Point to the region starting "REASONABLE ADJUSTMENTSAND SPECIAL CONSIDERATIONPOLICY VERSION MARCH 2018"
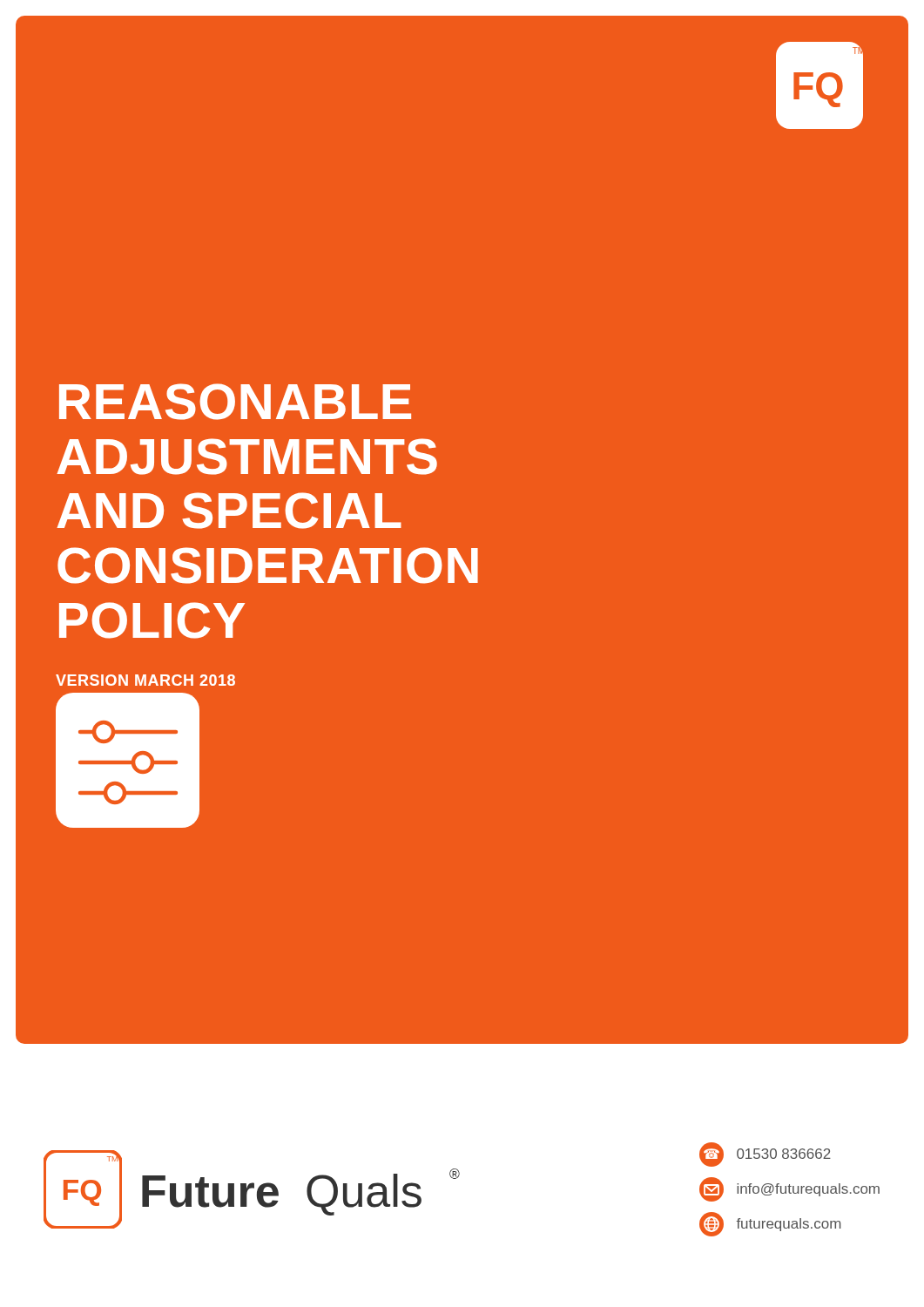Viewport: 924px width, 1307px height. click(x=382, y=532)
